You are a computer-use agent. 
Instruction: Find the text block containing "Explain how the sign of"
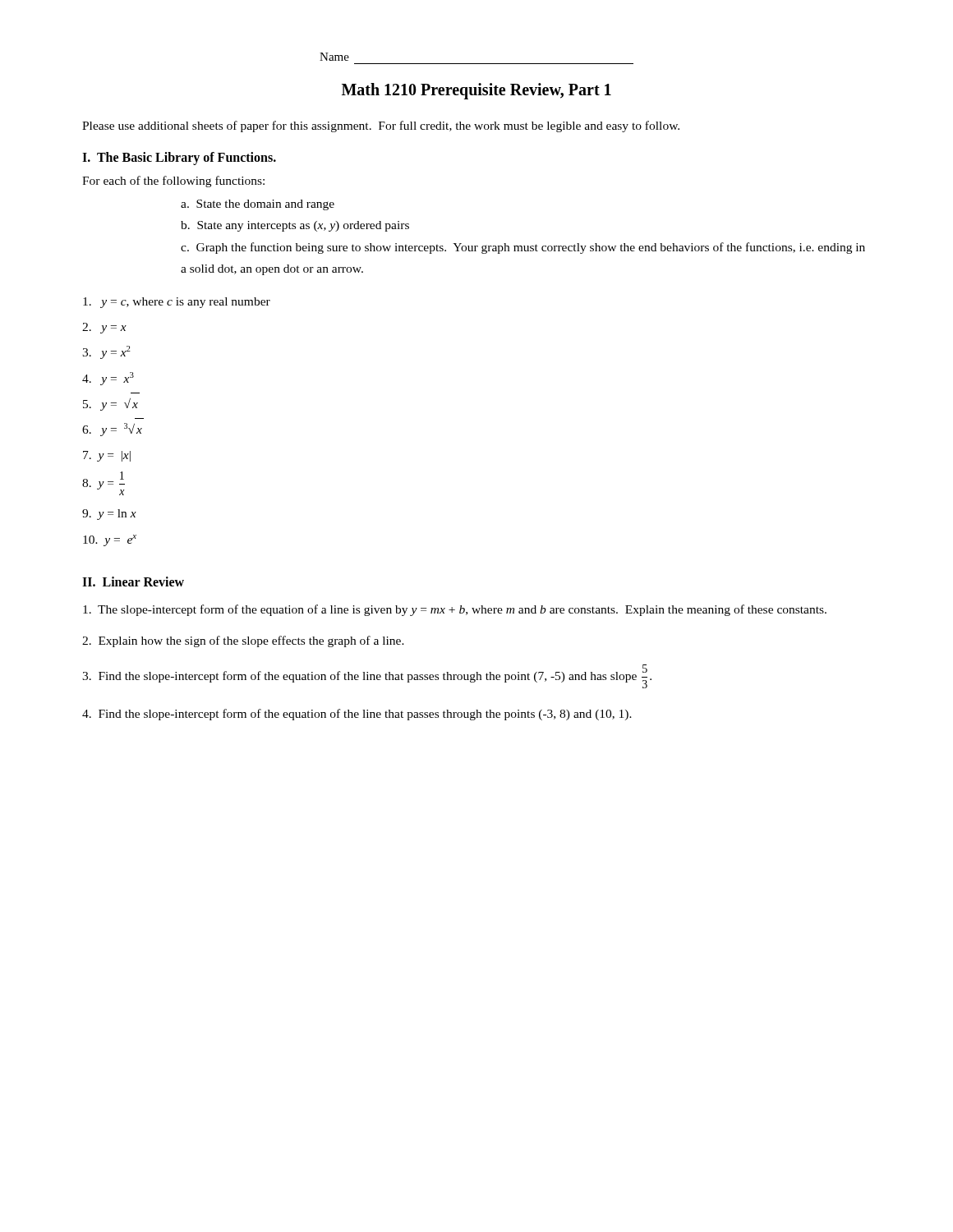[243, 640]
